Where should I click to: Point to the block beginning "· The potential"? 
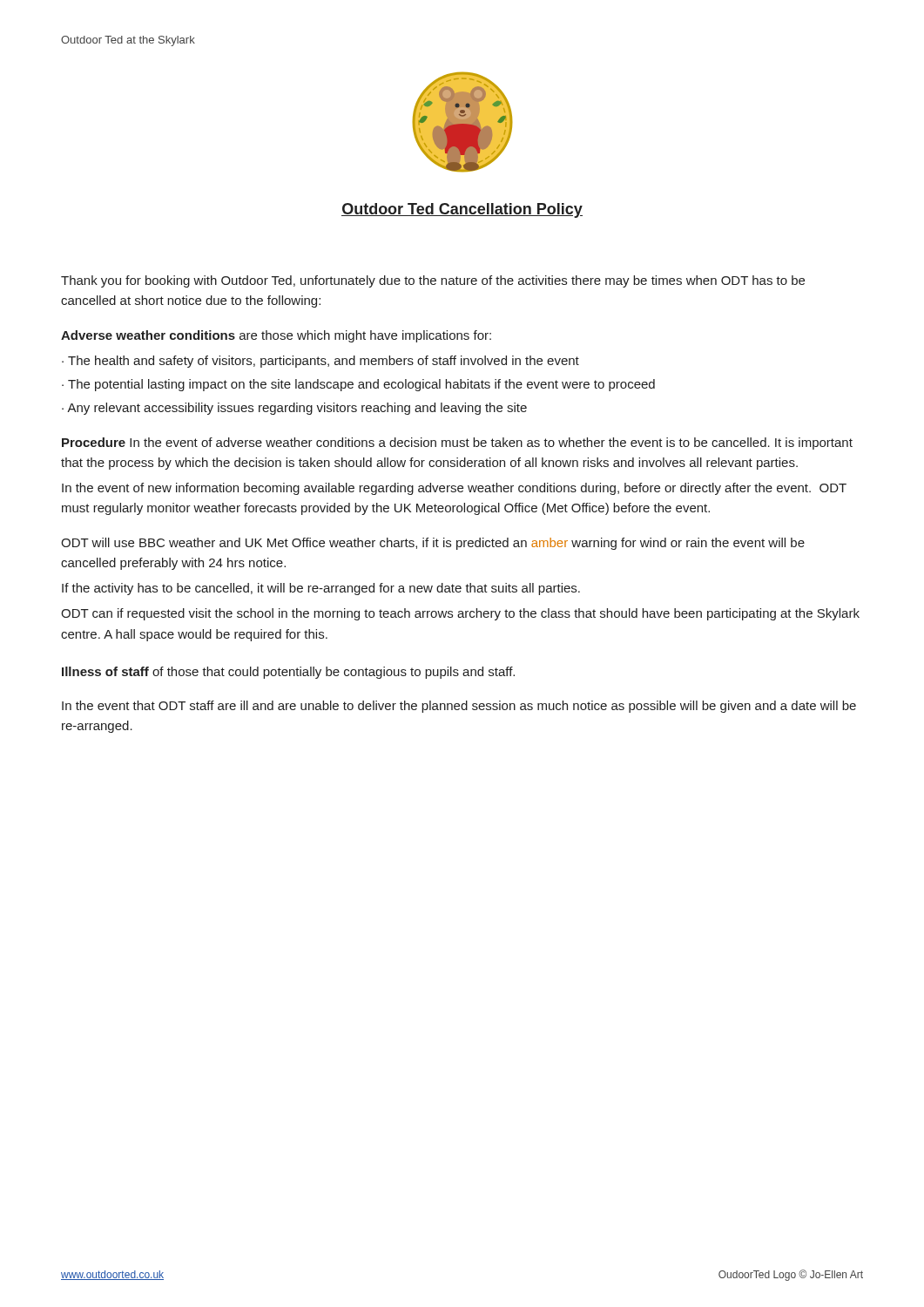(x=358, y=384)
